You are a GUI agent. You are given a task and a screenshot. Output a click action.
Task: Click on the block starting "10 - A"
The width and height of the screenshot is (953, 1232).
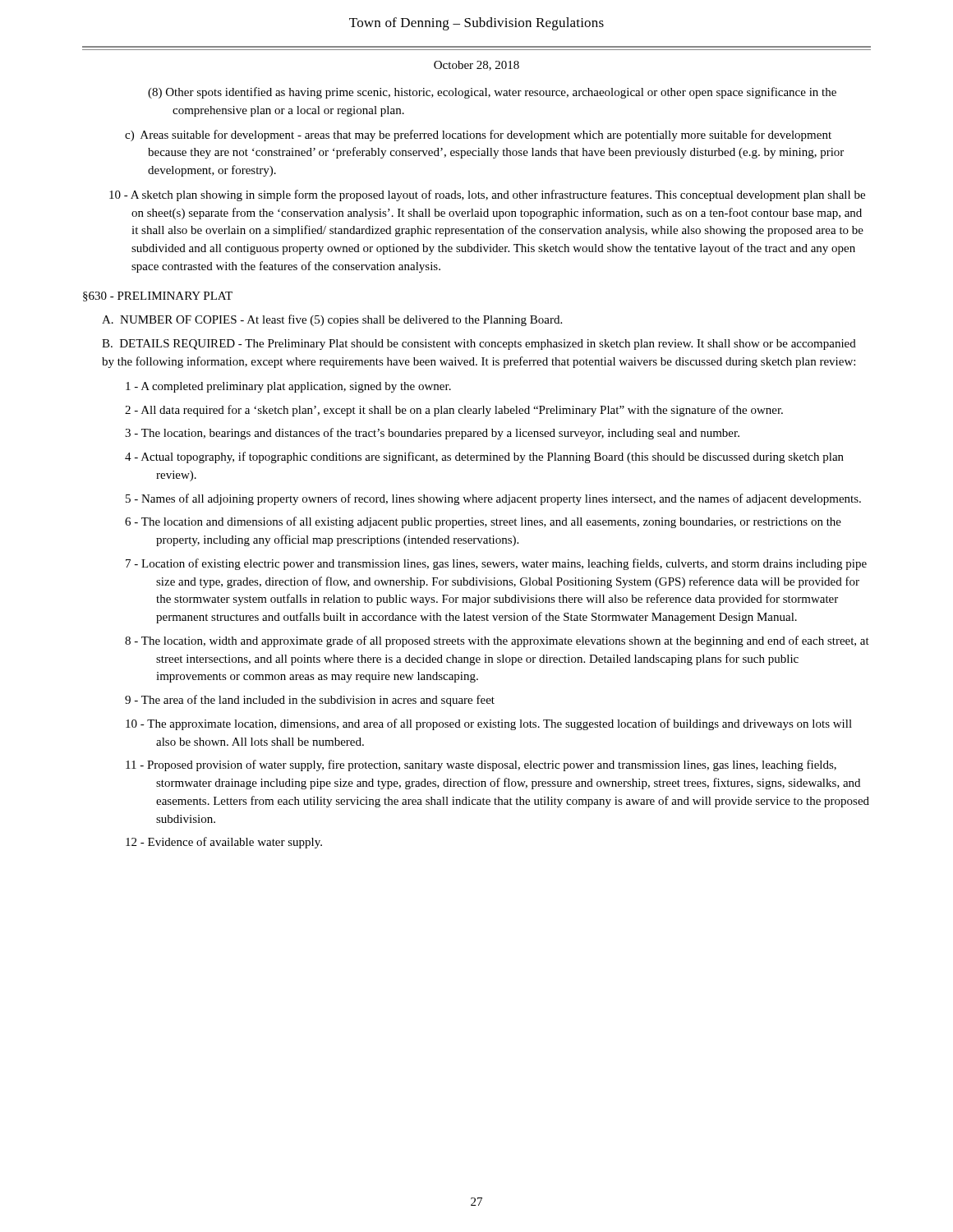[487, 230]
